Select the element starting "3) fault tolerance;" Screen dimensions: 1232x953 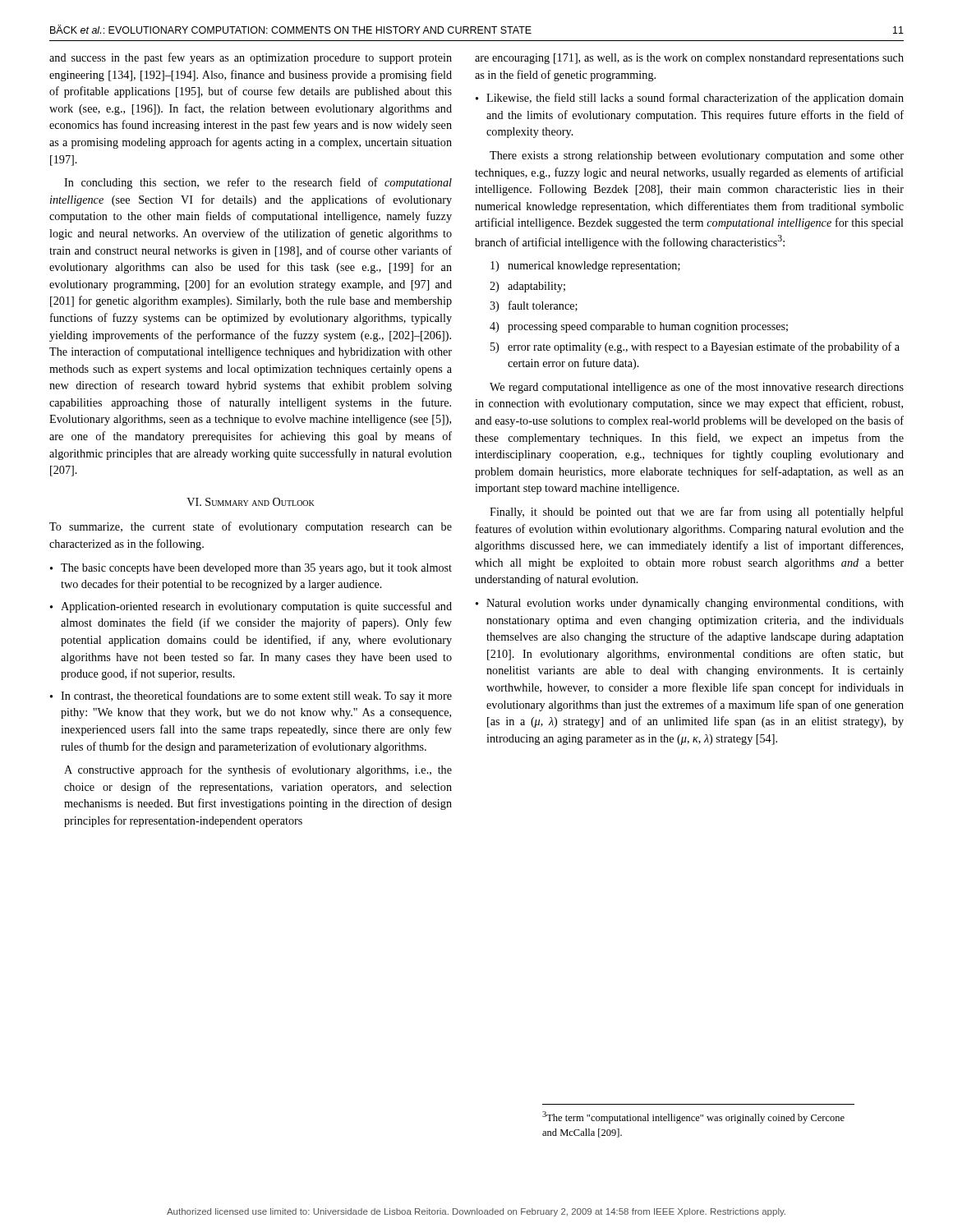click(534, 306)
